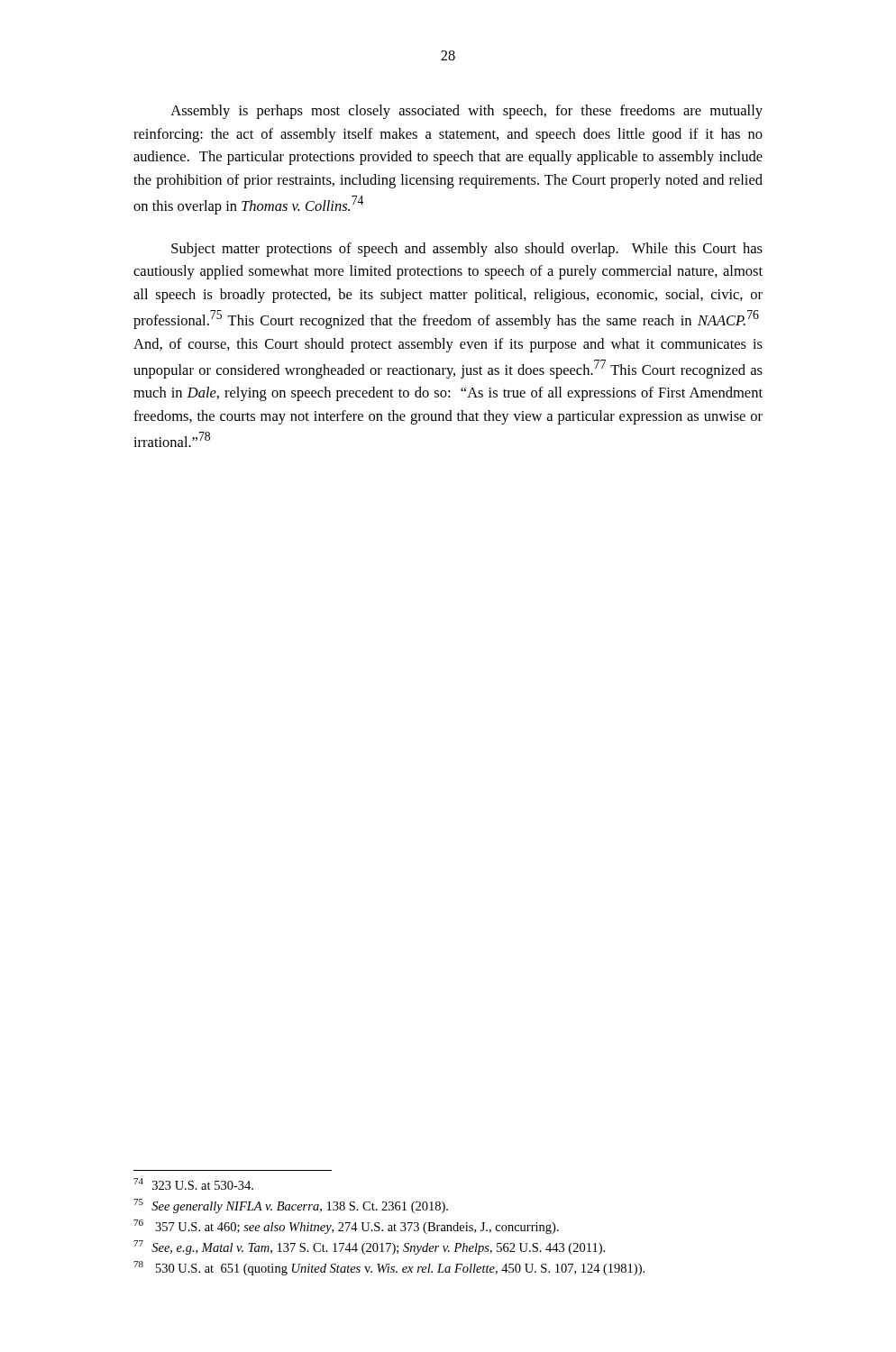Point to the block starting "77 See, e.g., Matal v. Tam, 137"
Screen dimensions: 1352x896
370,1247
